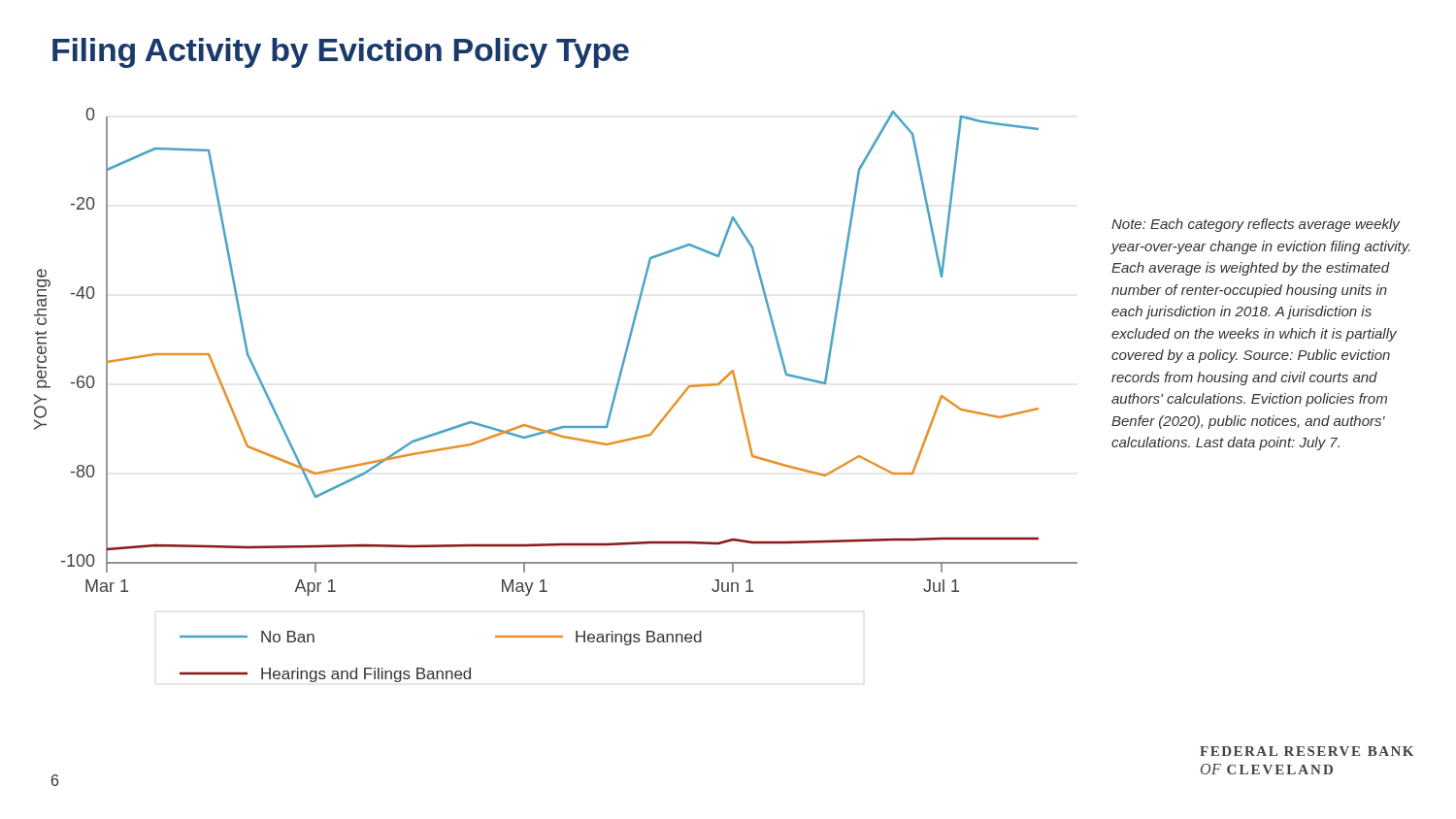This screenshot has height=819, width=1456.
Task: Find the logo
Action: 1307,760
